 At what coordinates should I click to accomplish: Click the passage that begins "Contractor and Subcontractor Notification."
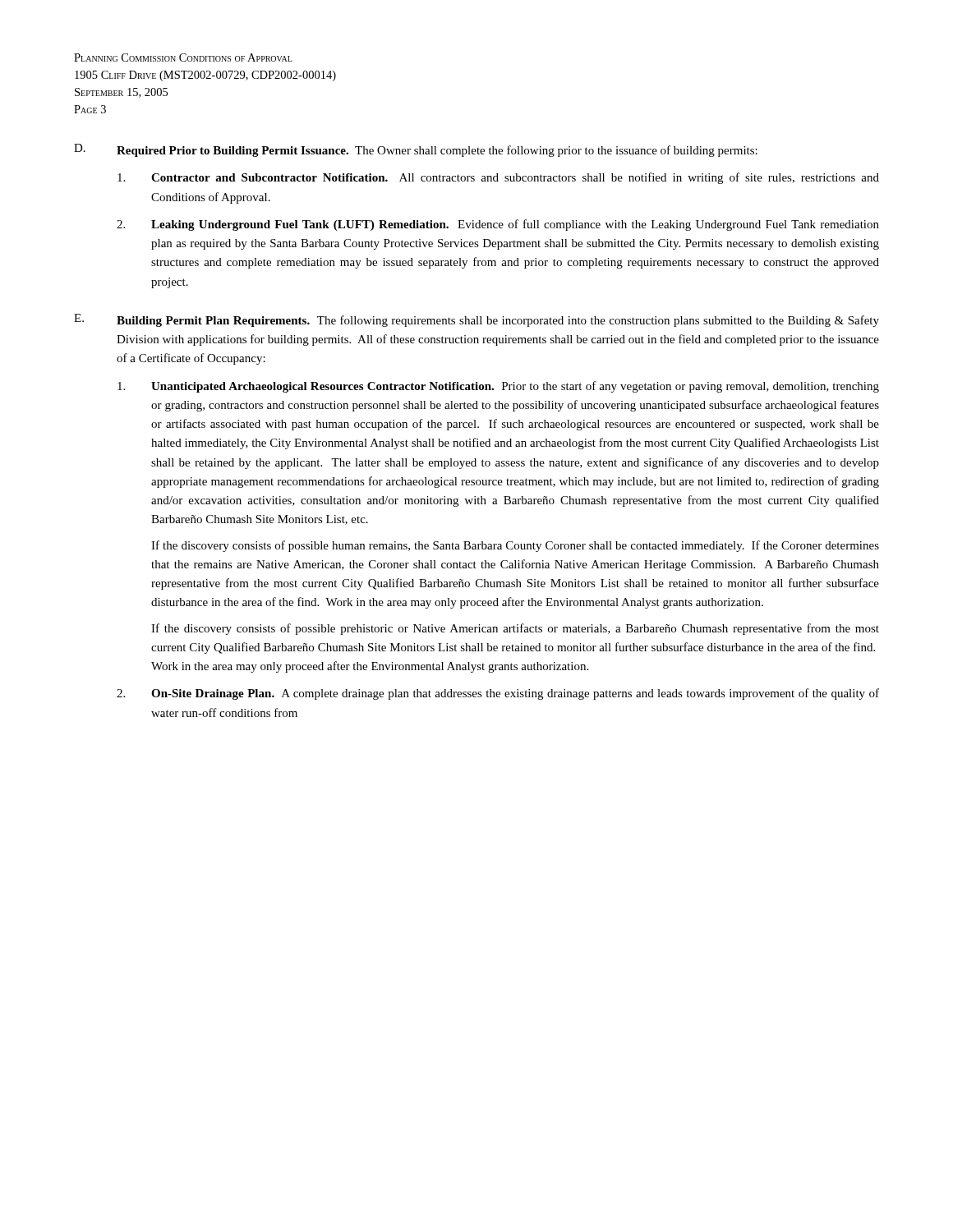tap(498, 188)
